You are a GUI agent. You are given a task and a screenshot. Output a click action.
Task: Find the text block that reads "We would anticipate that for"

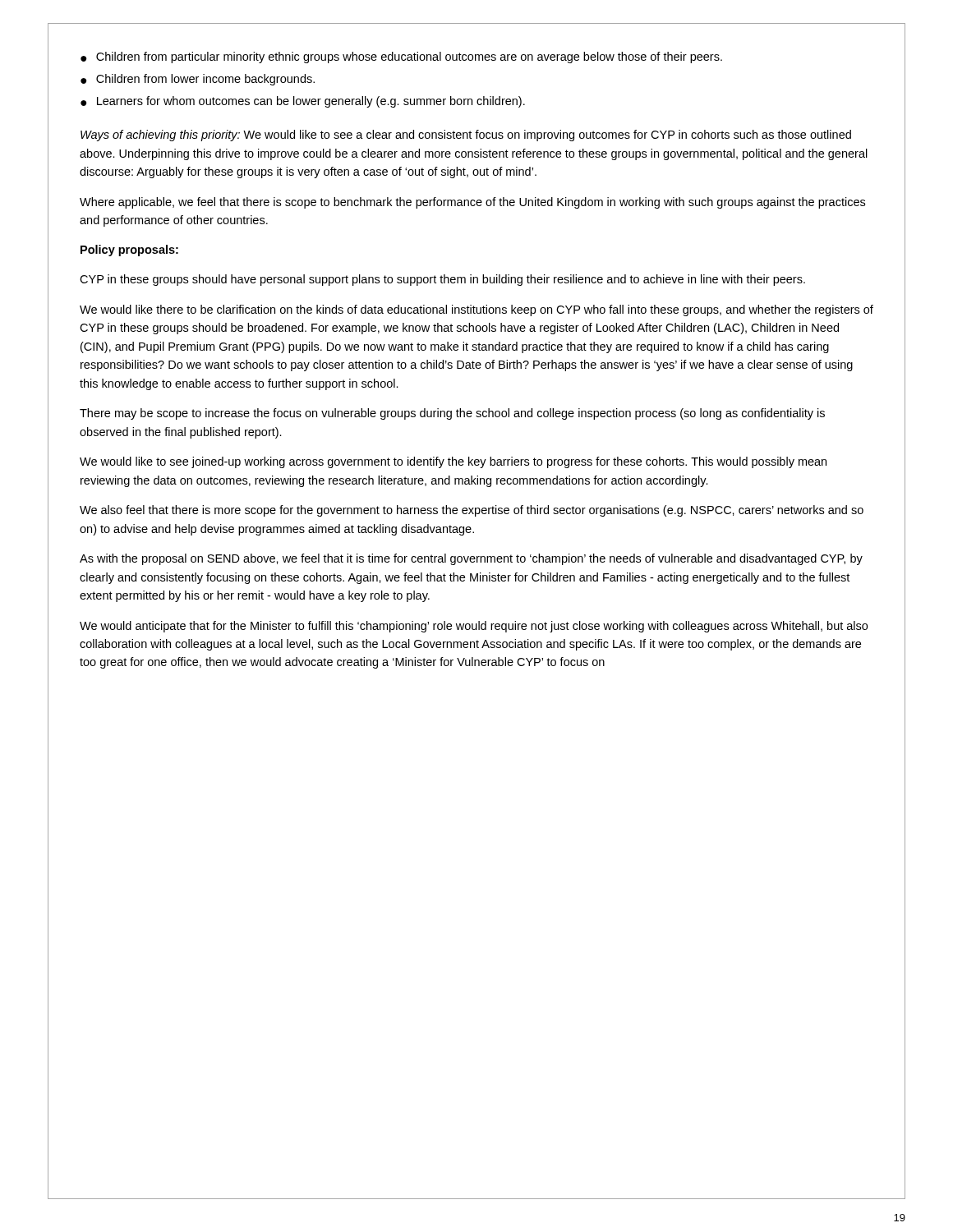[x=474, y=644]
